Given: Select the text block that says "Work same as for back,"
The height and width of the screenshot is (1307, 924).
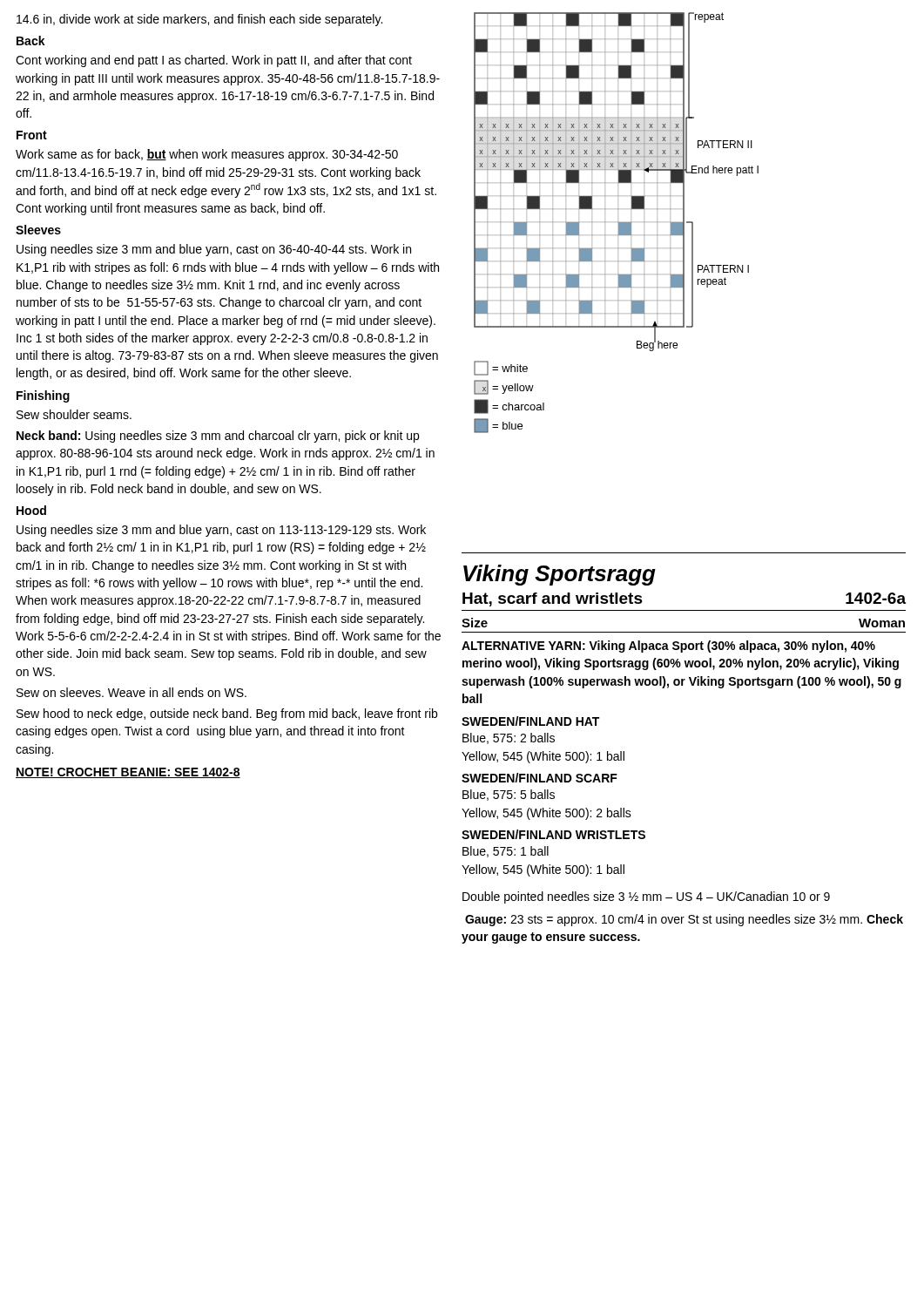Looking at the screenshot, I should [229, 182].
